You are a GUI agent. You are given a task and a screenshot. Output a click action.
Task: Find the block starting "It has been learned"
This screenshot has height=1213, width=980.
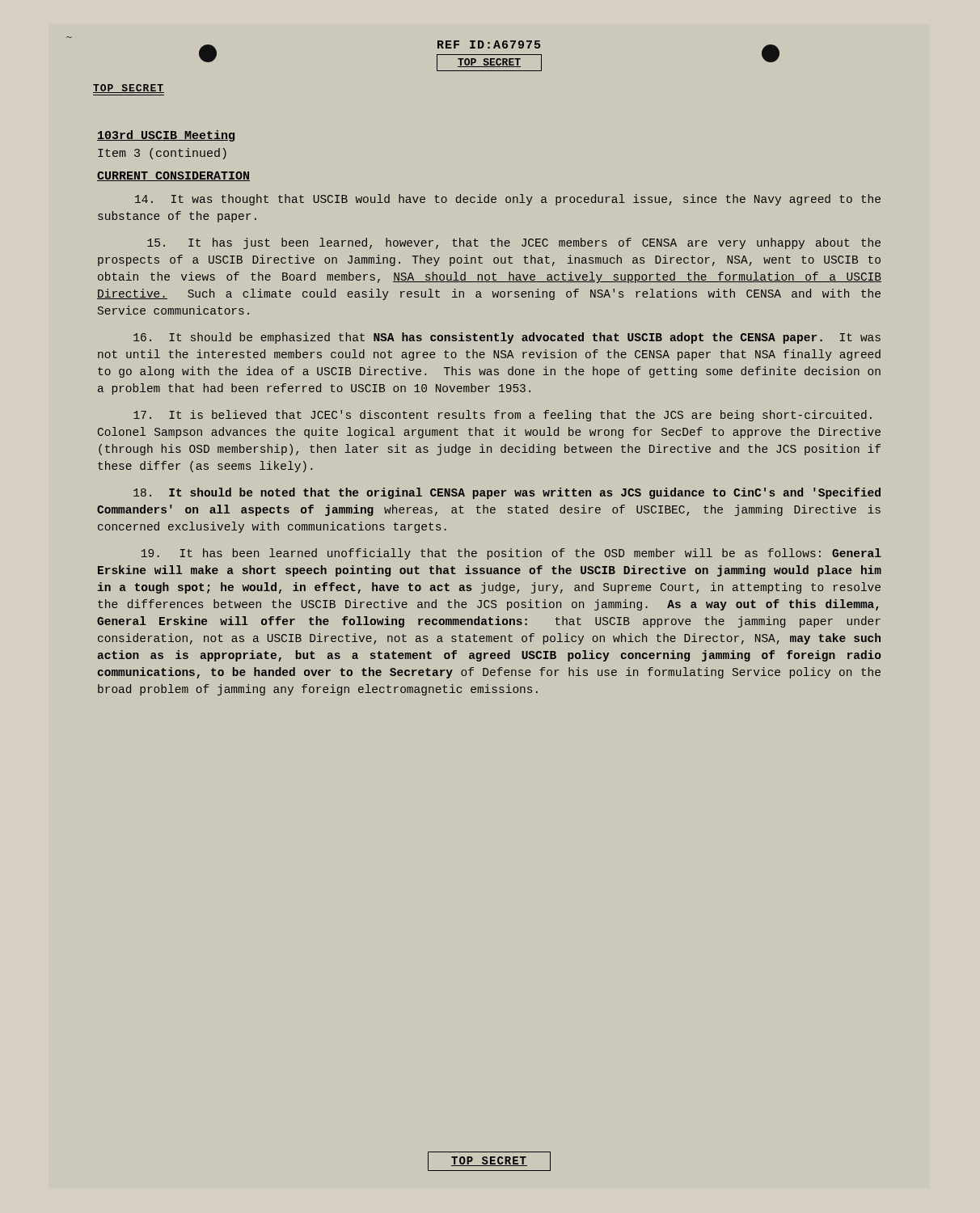[489, 622]
